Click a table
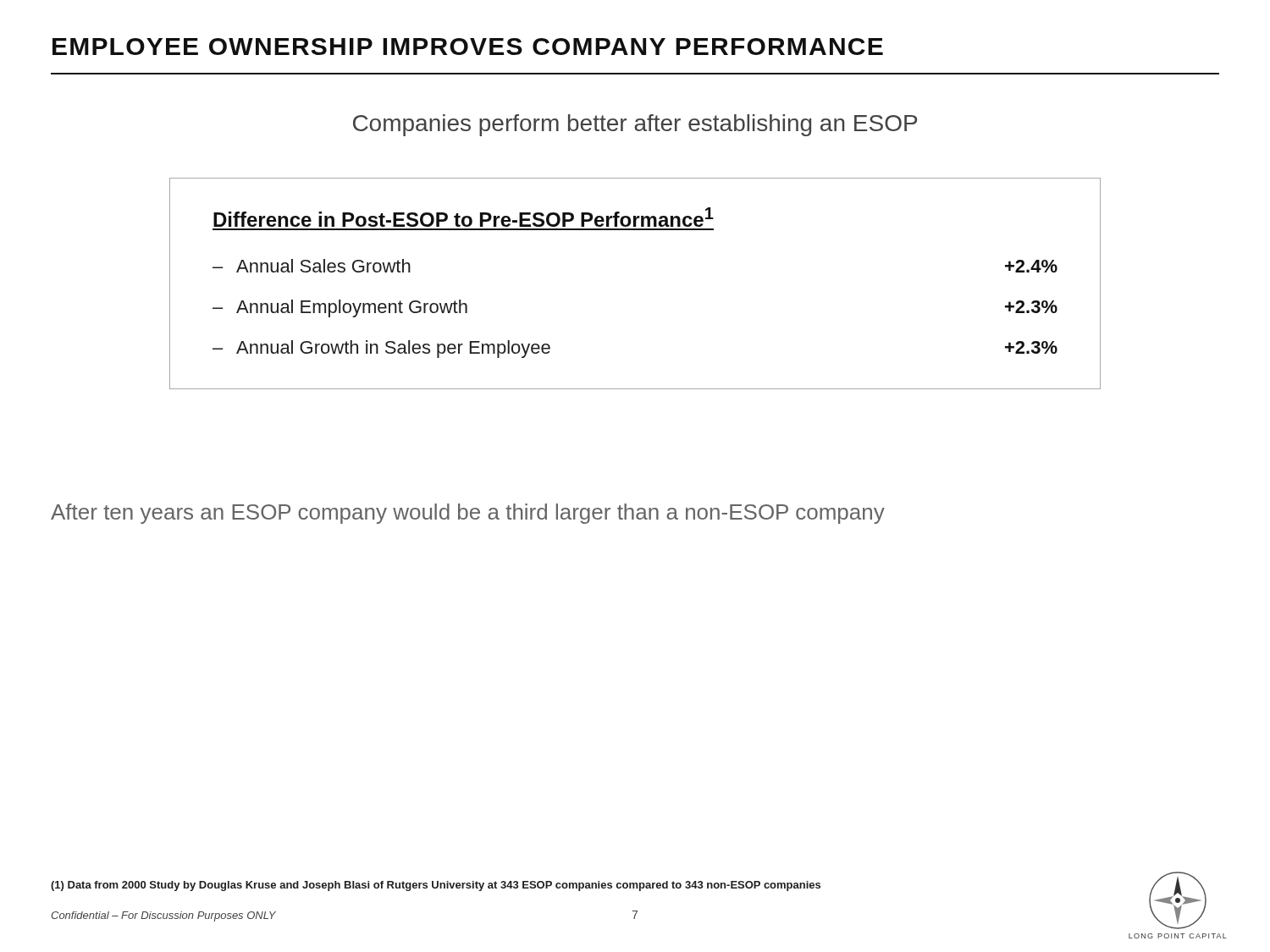Screen dimensions: 952x1270 [x=635, y=284]
